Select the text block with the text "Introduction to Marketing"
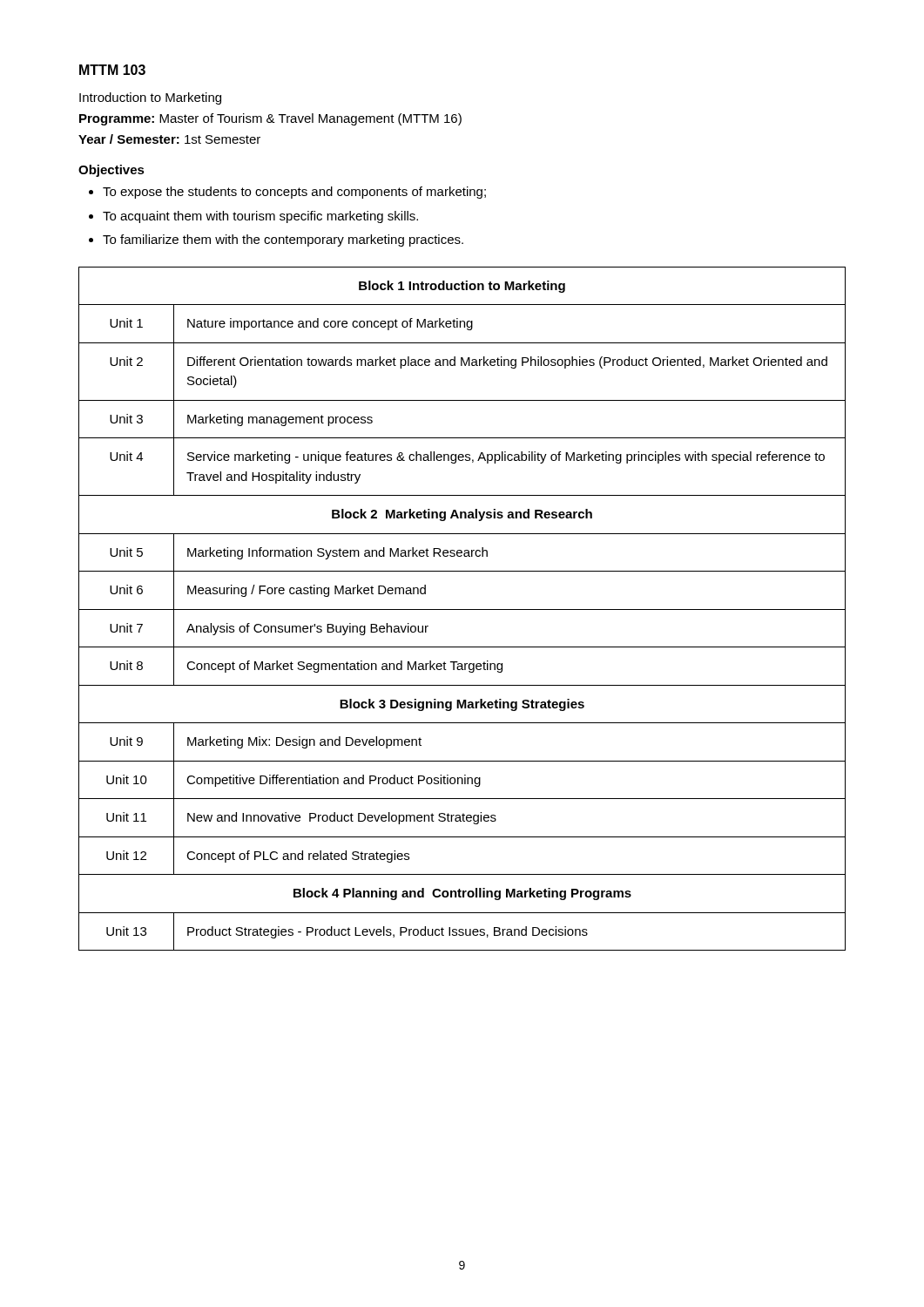This screenshot has height=1307, width=924. [x=270, y=118]
